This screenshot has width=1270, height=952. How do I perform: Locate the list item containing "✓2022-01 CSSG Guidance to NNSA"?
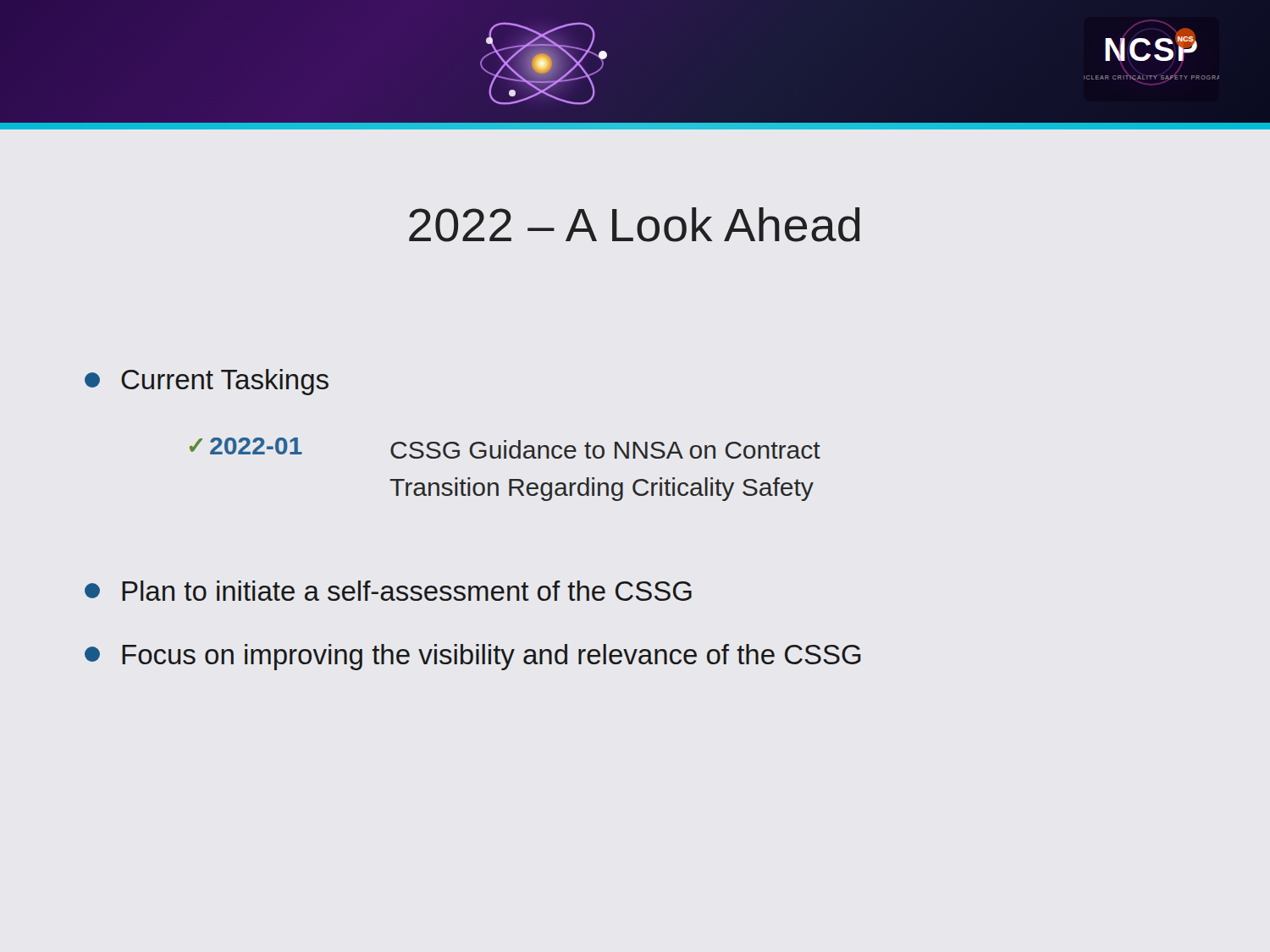(503, 468)
